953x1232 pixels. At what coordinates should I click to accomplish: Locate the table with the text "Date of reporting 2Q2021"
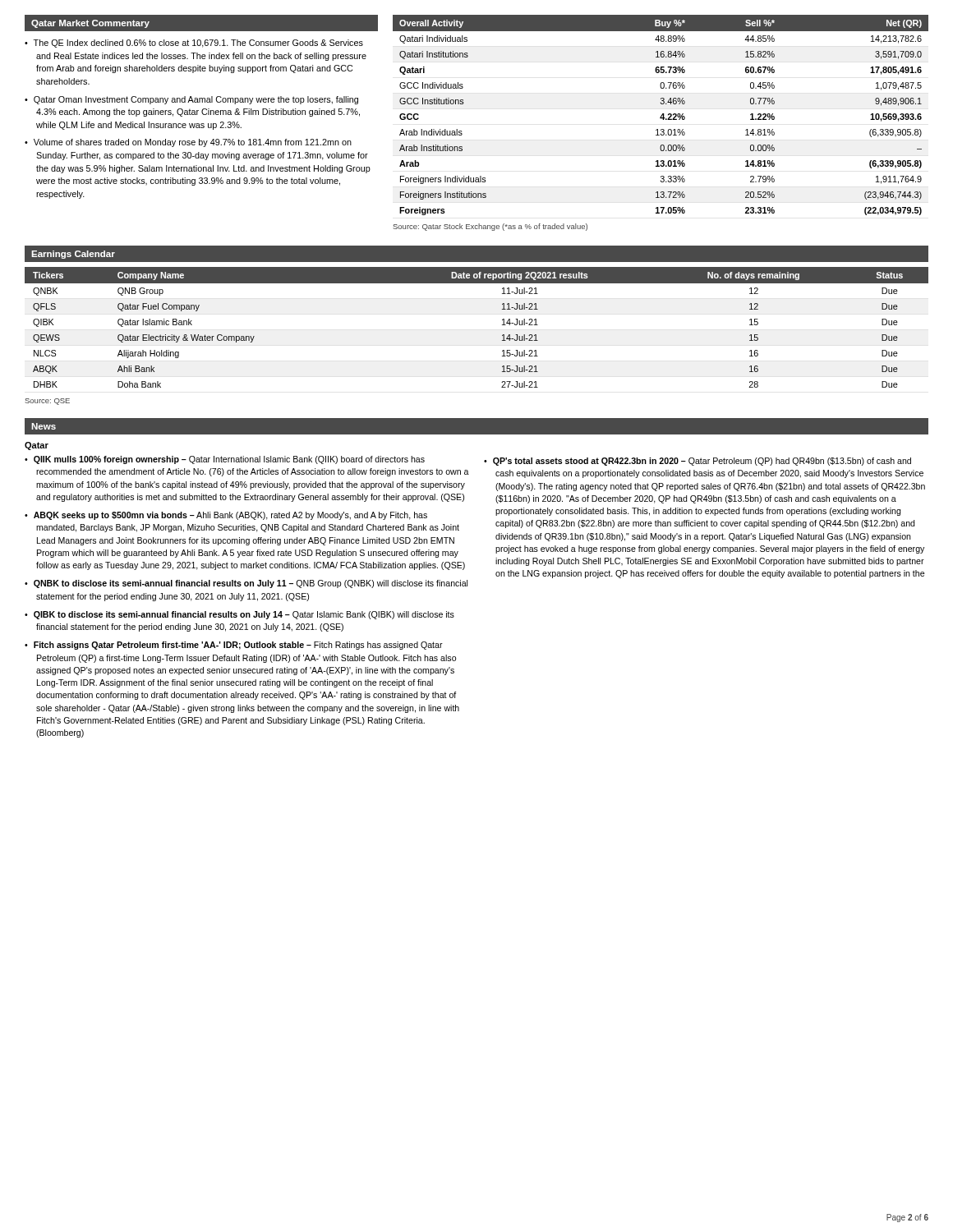coord(476,330)
